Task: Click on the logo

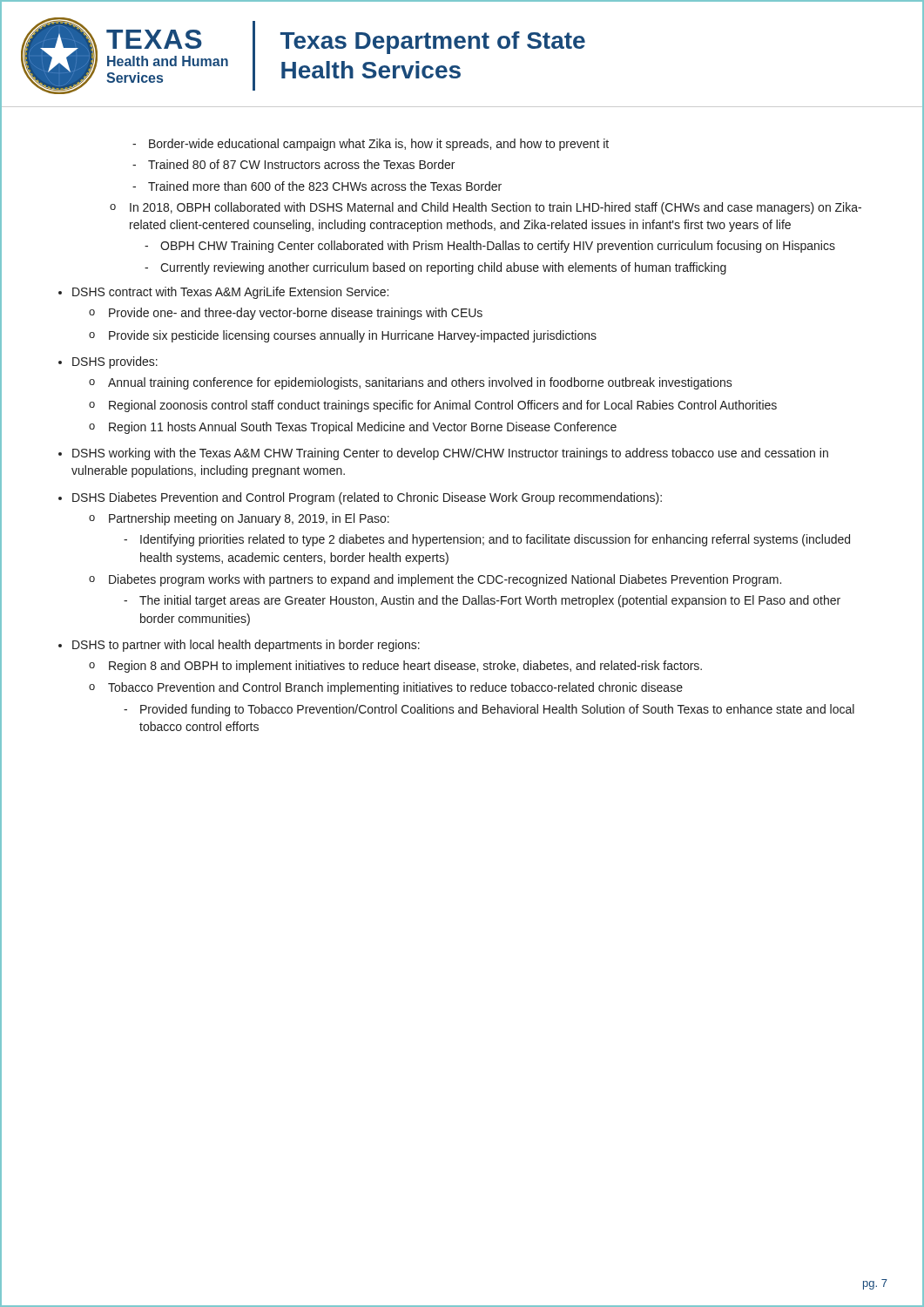Action: pyautogui.click(x=462, y=54)
